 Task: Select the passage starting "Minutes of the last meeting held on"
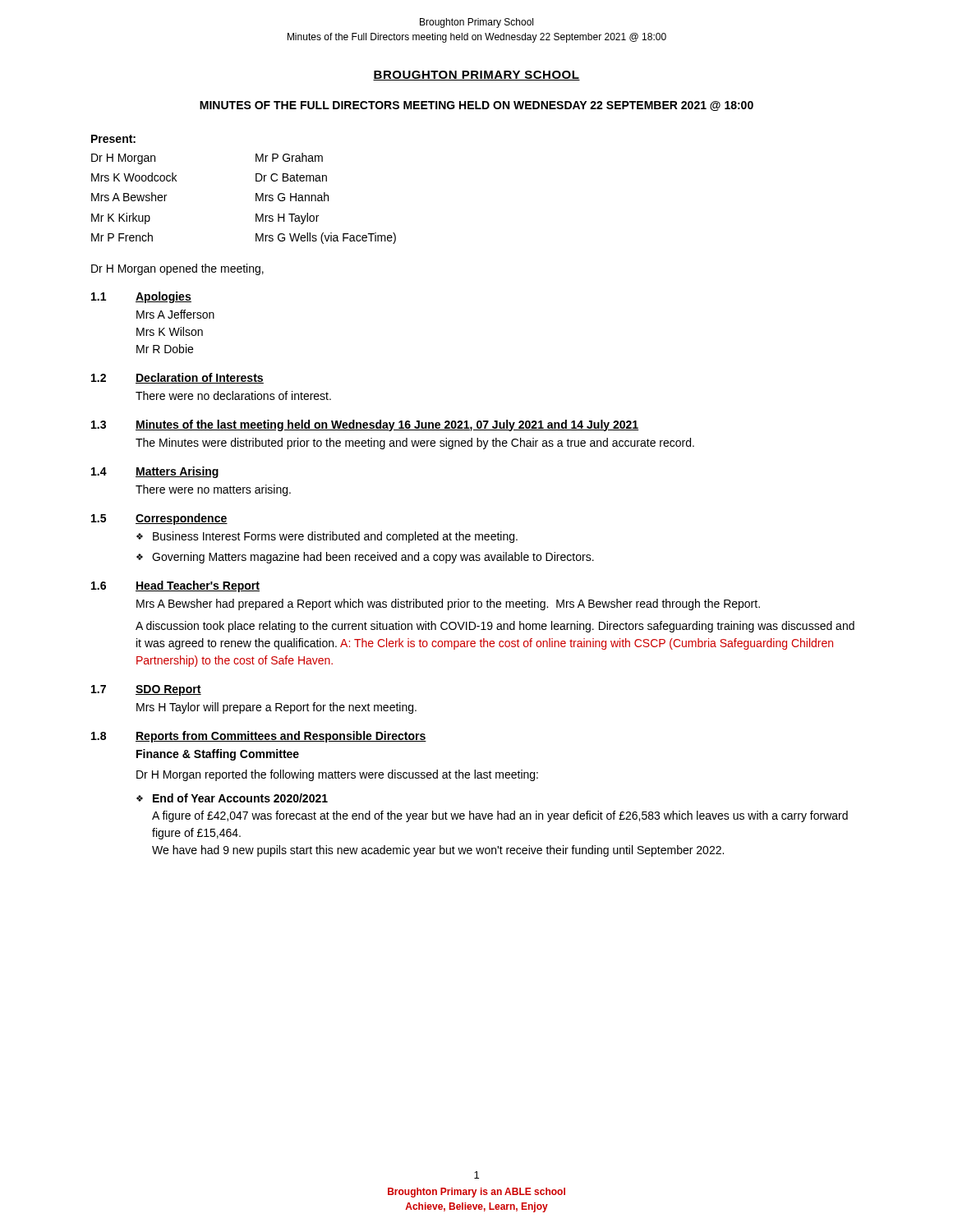tap(387, 424)
